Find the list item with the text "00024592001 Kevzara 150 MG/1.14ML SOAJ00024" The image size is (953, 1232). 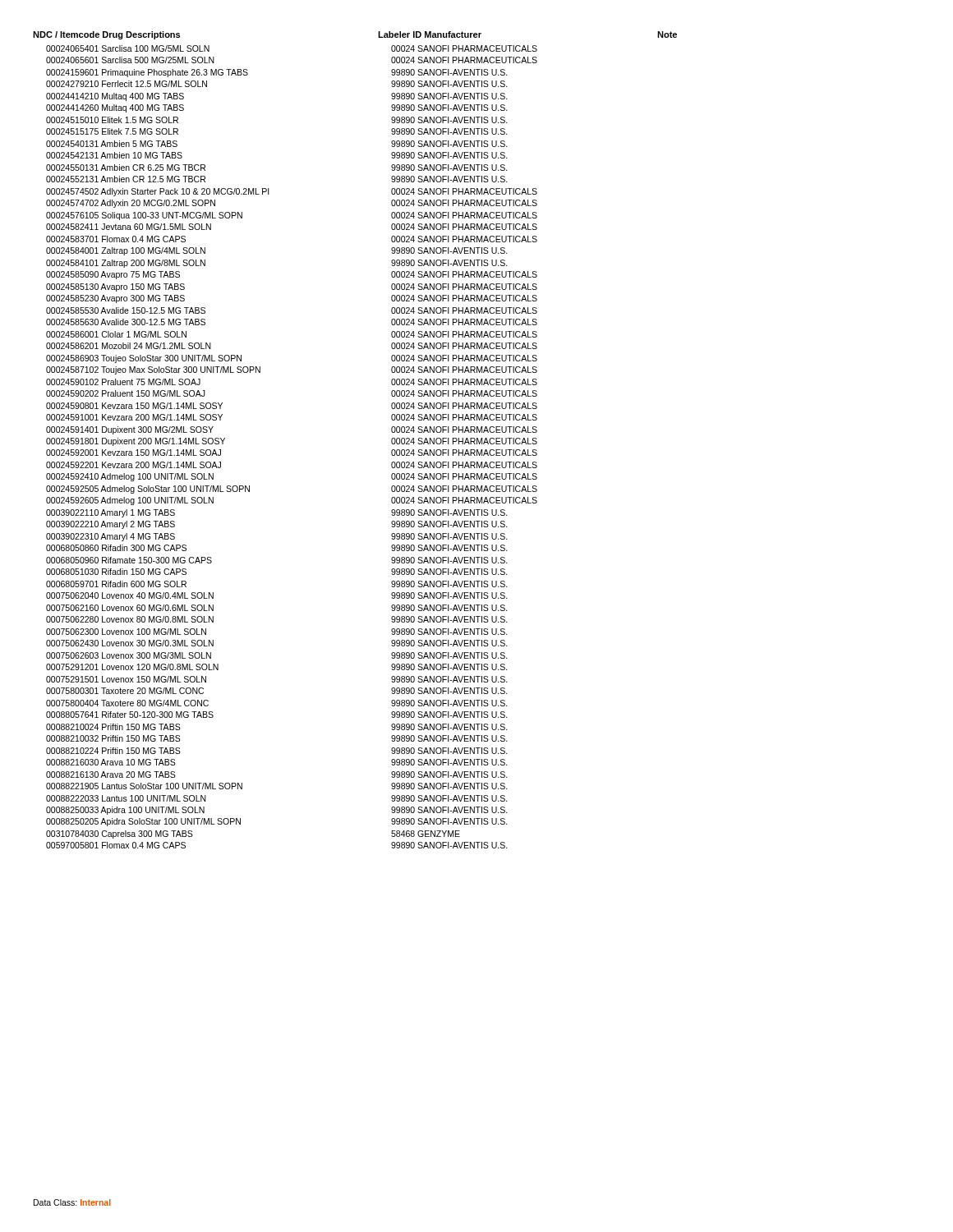tap(393, 453)
